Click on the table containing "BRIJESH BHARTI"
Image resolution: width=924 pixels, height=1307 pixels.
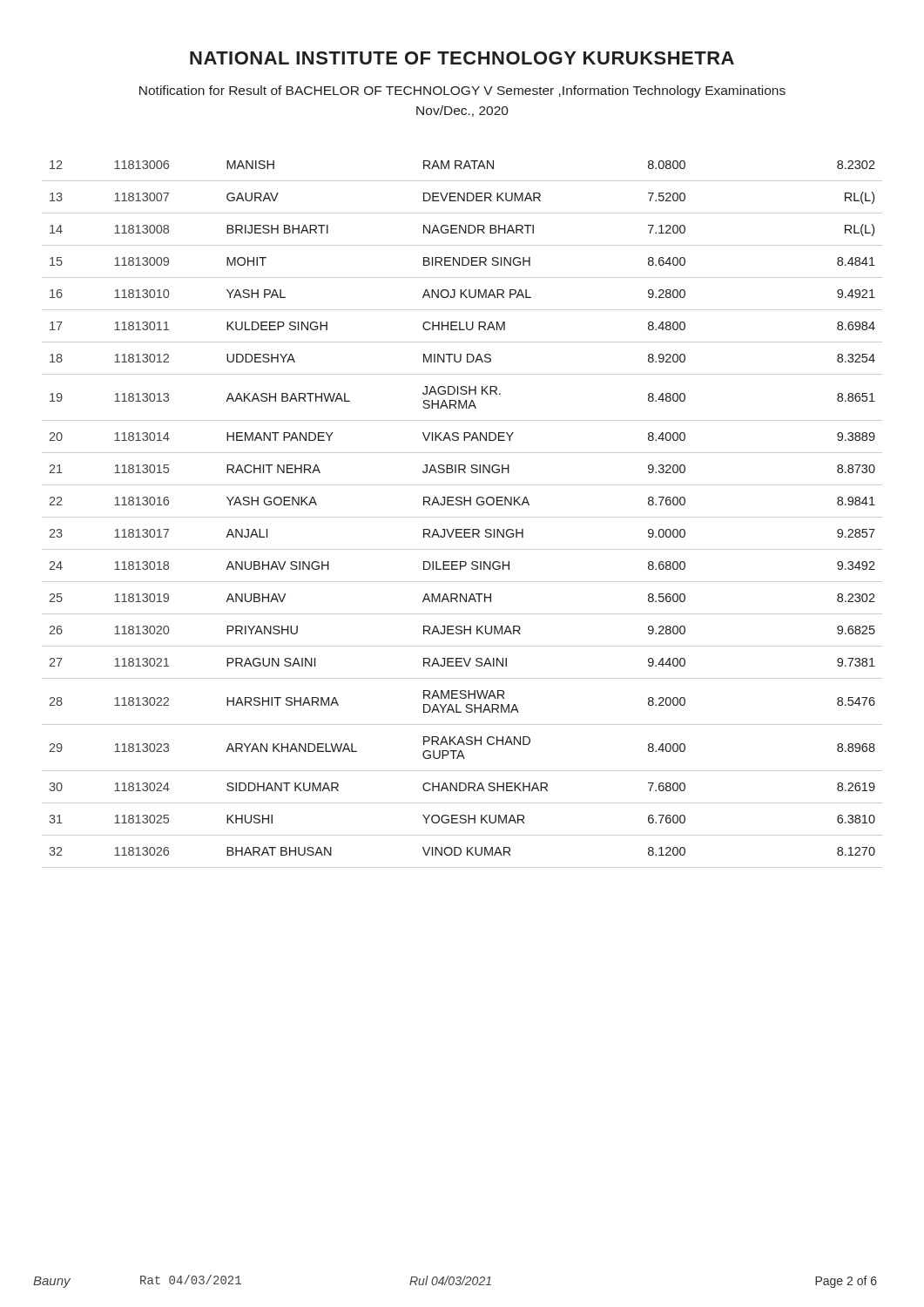click(x=462, y=508)
